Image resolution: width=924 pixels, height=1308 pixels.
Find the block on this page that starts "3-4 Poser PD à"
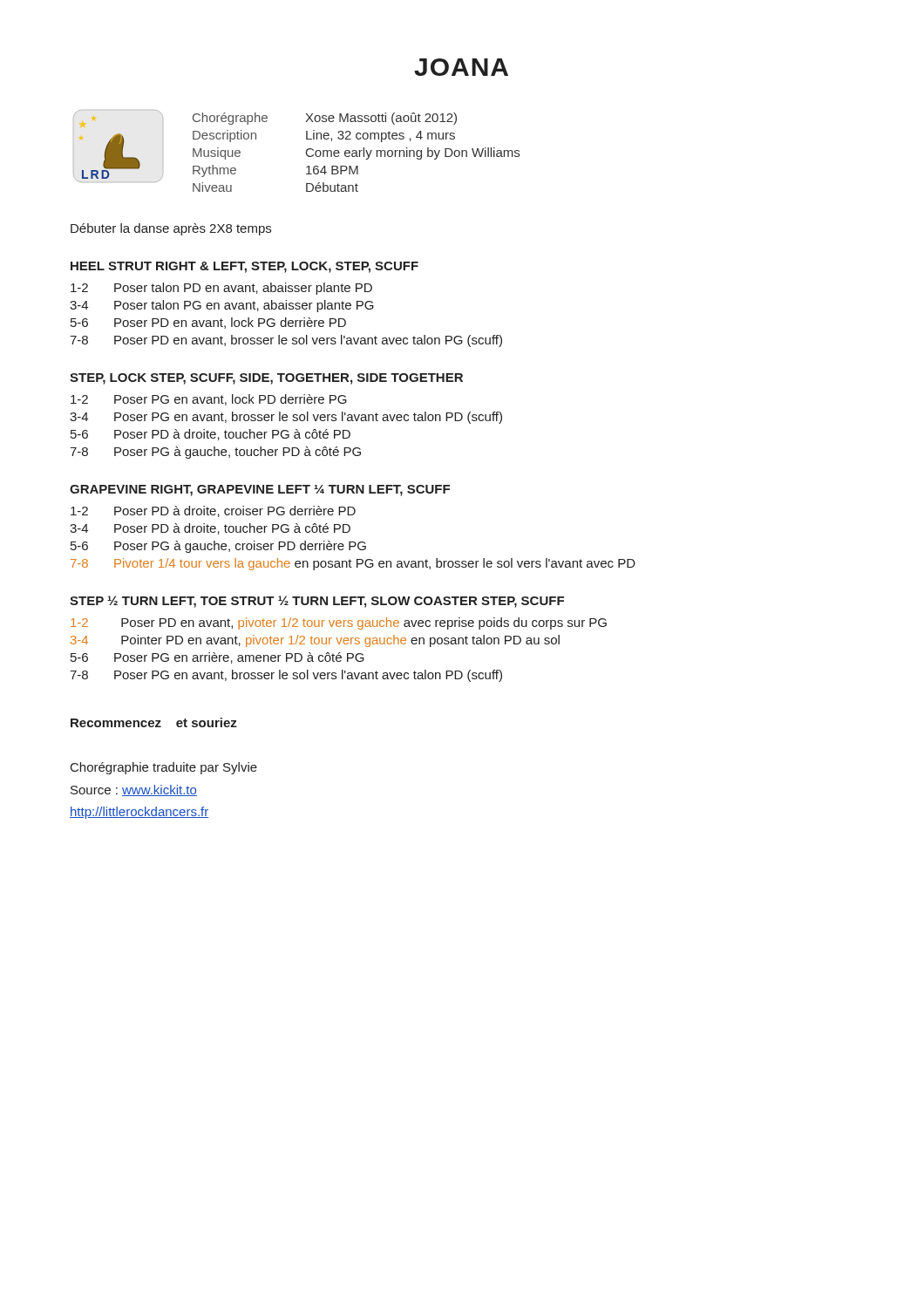(210, 529)
